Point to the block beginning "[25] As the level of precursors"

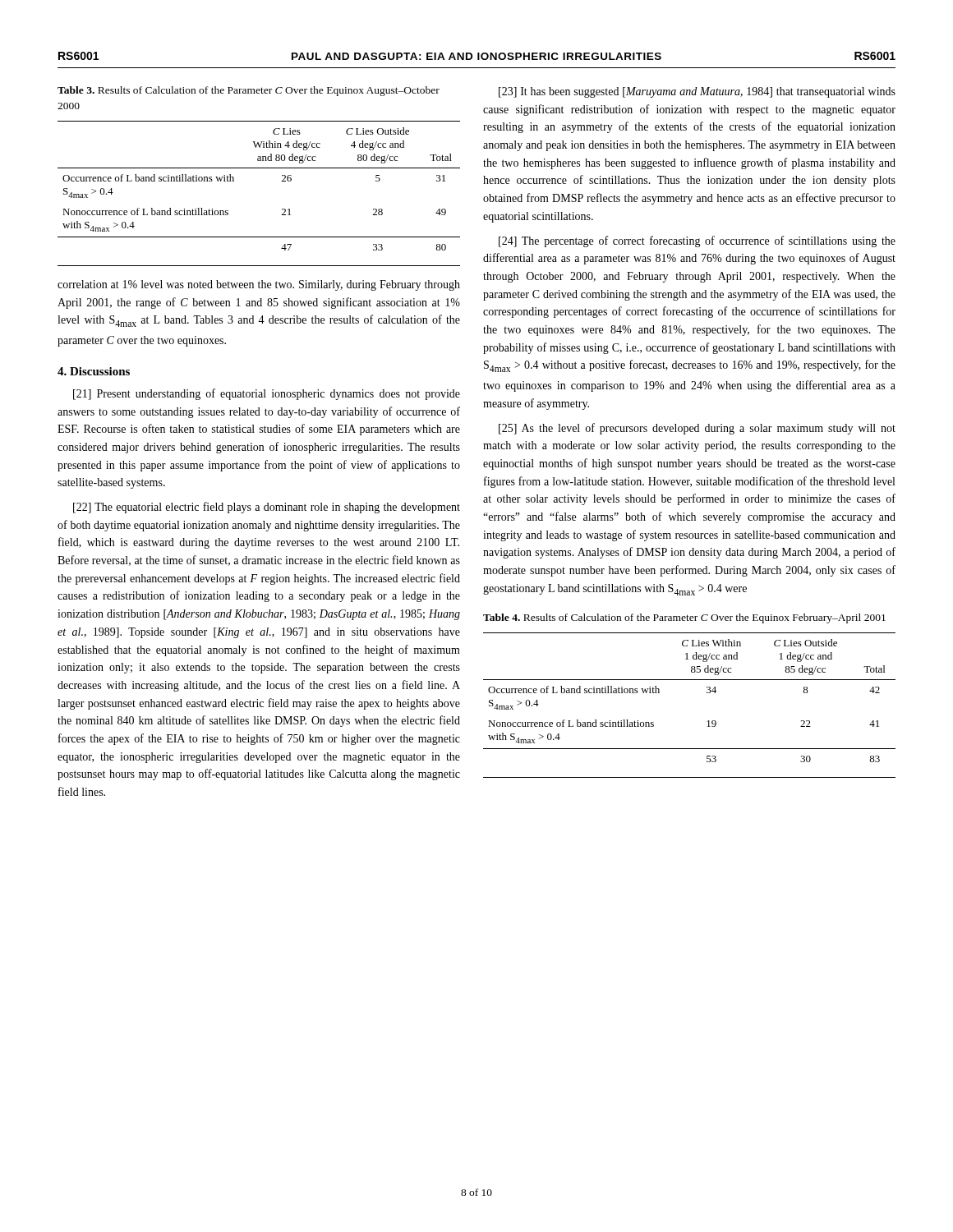pyautogui.click(x=689, y=510)
